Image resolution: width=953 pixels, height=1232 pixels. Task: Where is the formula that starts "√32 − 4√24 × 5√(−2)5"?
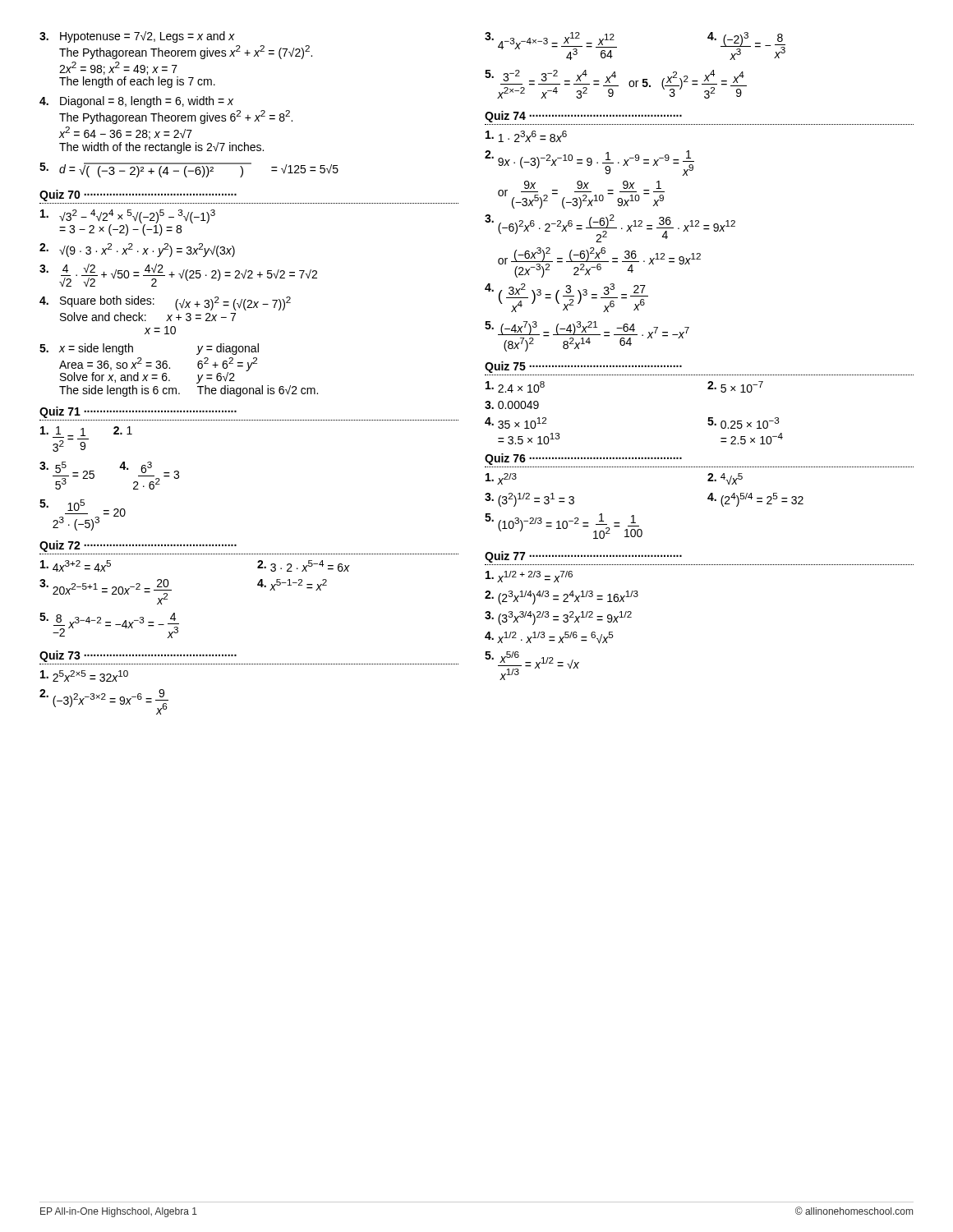[x=127, y=221]
